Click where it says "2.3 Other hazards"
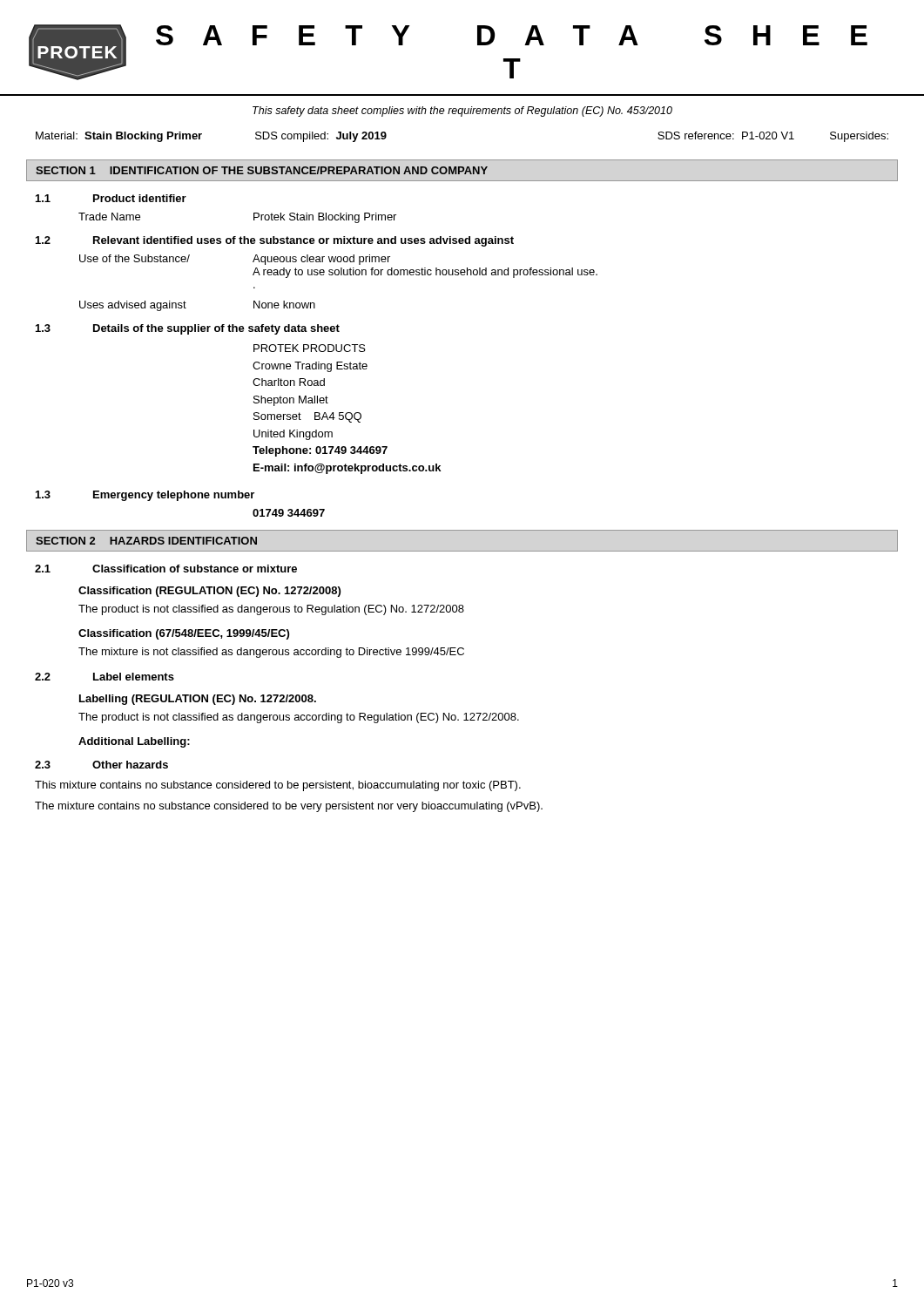Image resolution: width=924 pixels, height=1307 pixels. (102, 764)
